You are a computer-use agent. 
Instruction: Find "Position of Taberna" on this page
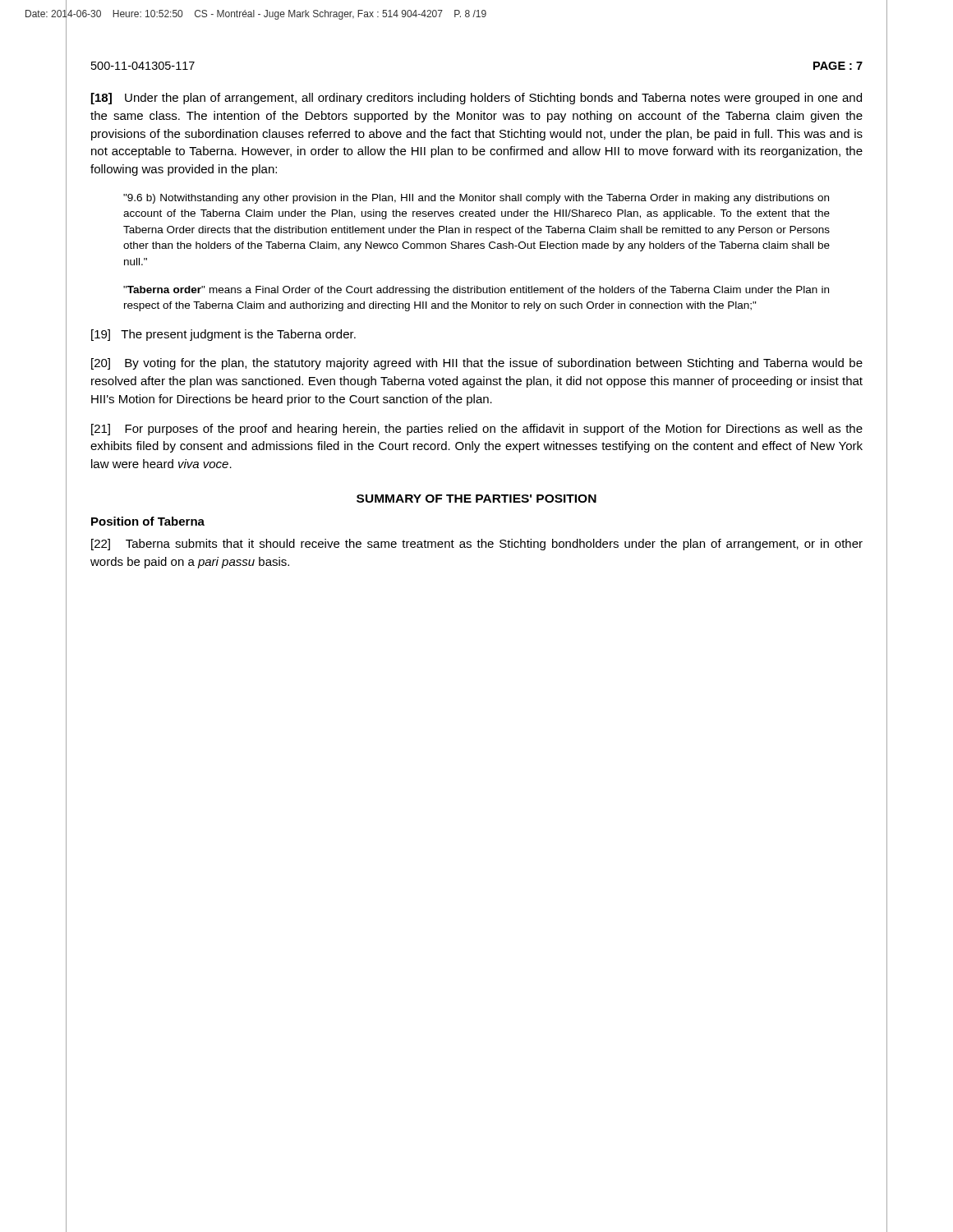click(147, 521)
